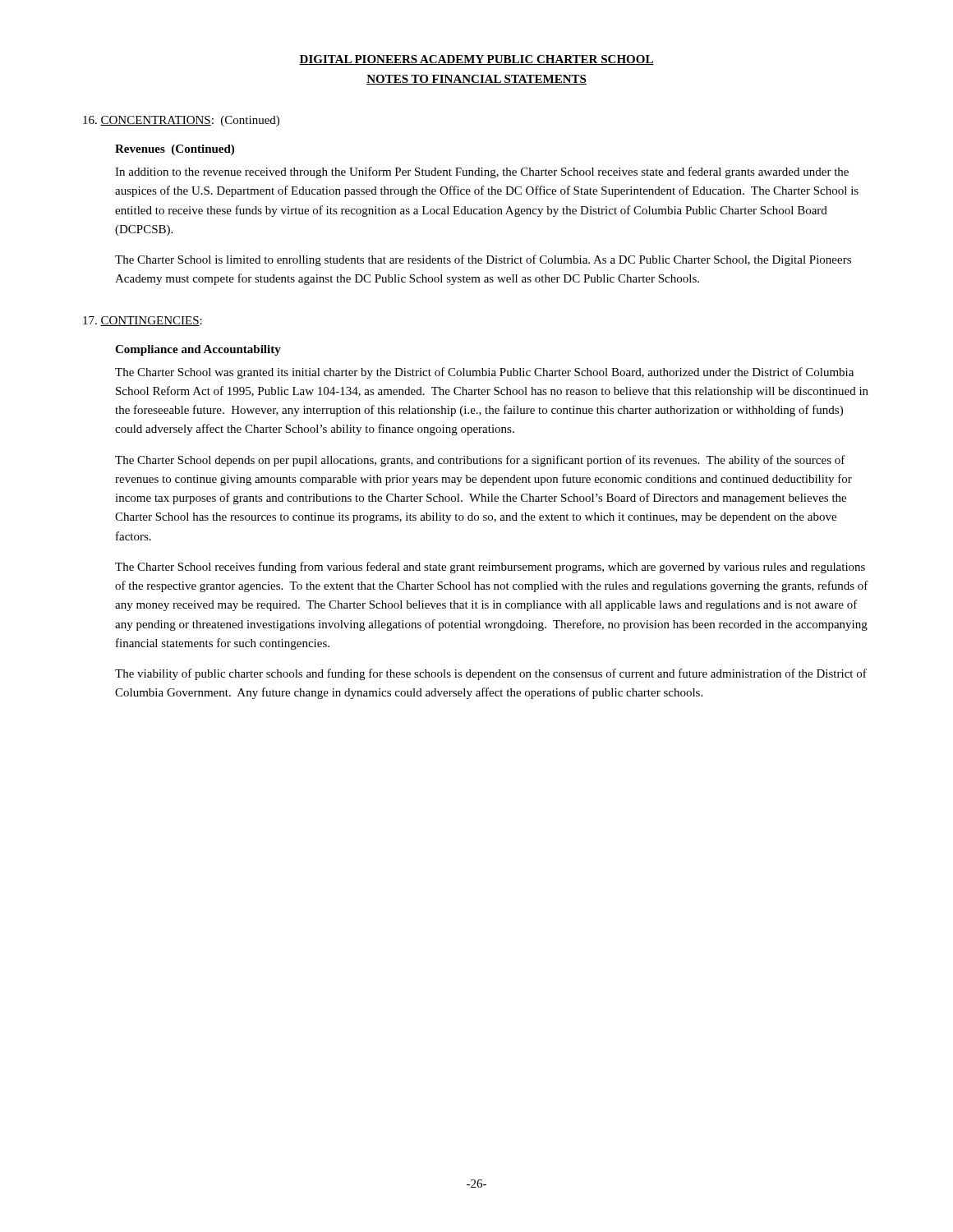953x1232 pixels.
Task: Select the block starting "16. CONCENTRATIONS: (Continued)"
Action: (181, 120)
